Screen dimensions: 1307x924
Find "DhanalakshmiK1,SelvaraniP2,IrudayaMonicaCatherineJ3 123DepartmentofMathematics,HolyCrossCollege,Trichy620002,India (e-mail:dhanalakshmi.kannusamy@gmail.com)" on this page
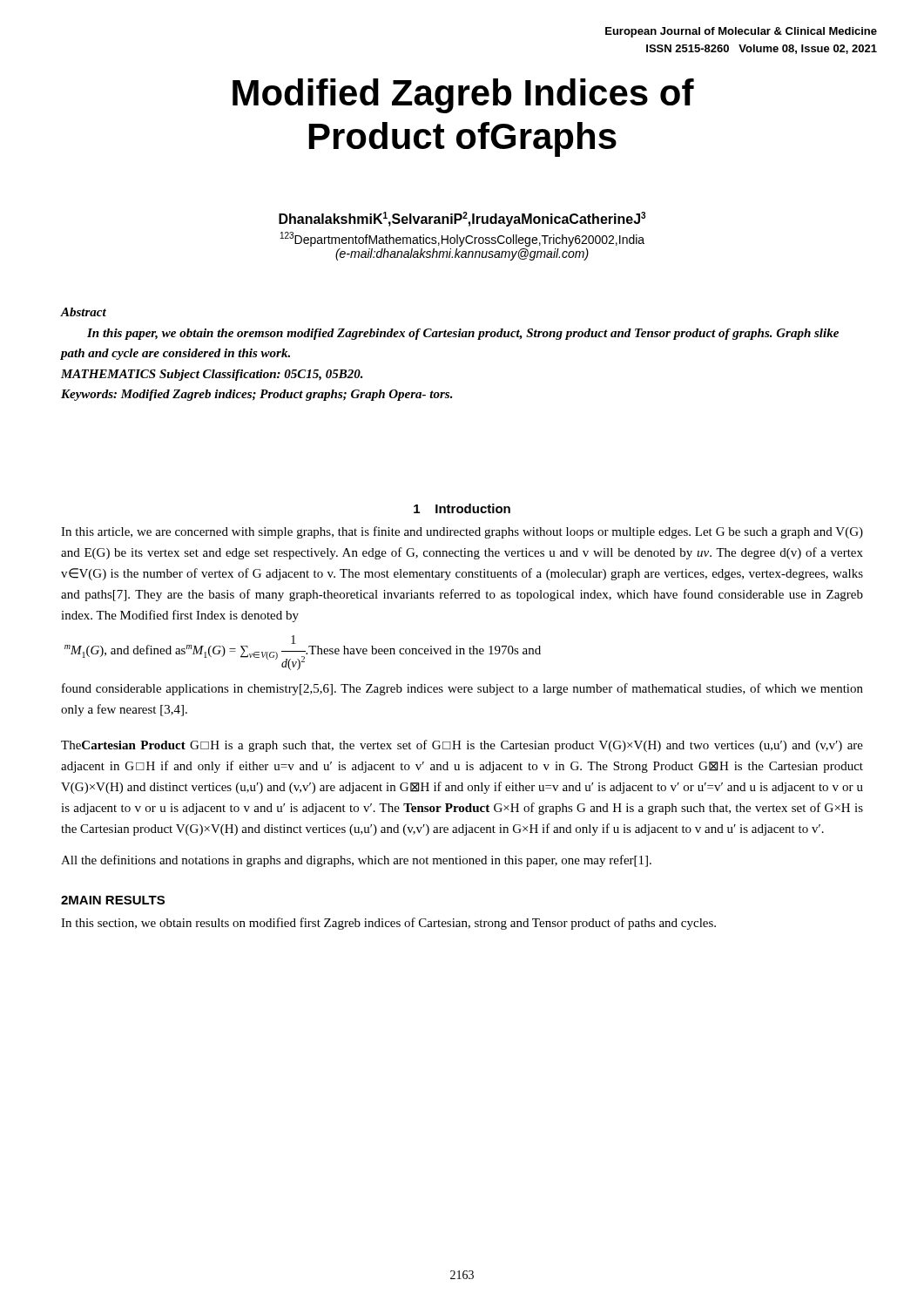point(462,236)
